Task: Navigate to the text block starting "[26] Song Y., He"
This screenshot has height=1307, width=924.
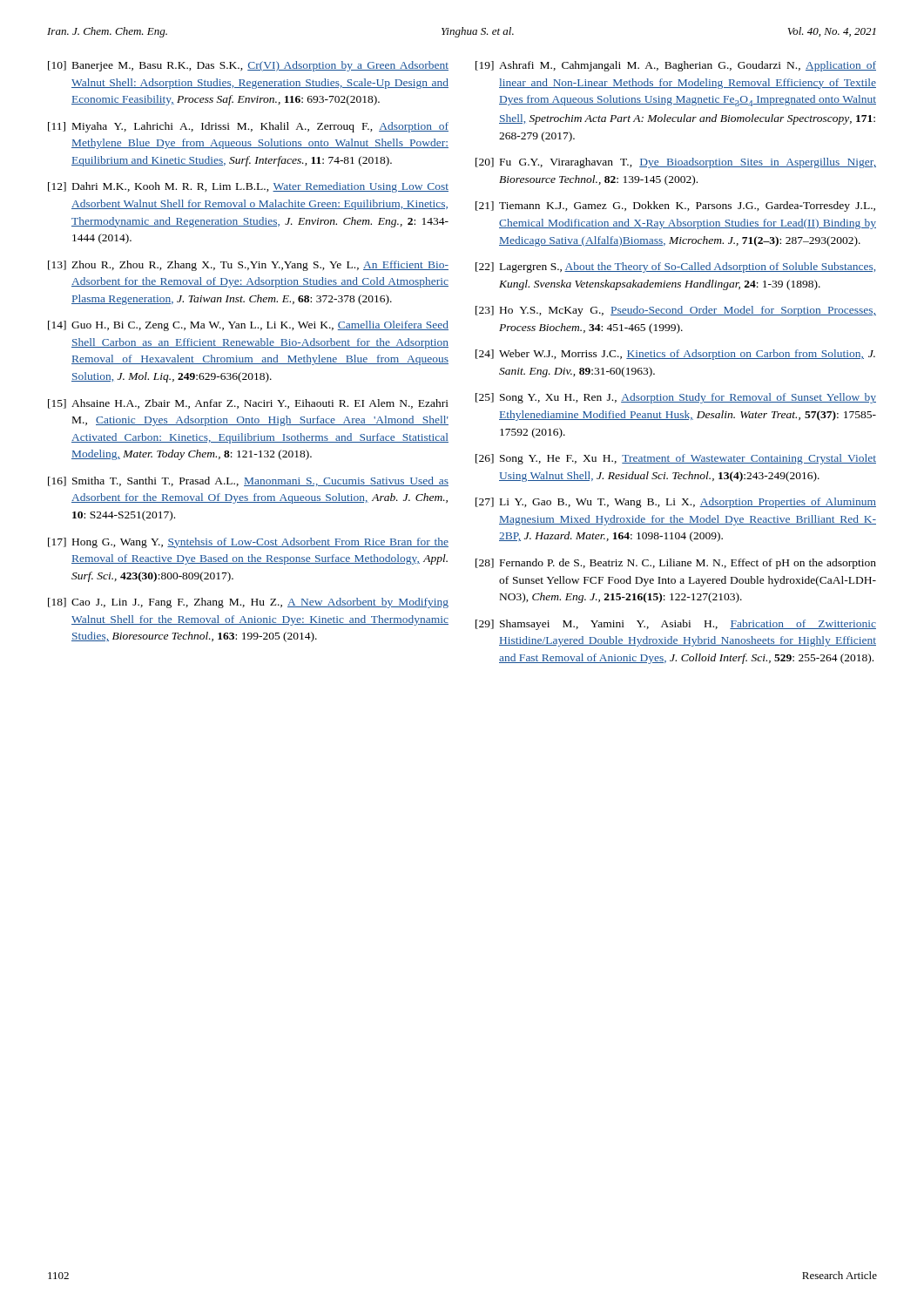Action: pos(675,467)
